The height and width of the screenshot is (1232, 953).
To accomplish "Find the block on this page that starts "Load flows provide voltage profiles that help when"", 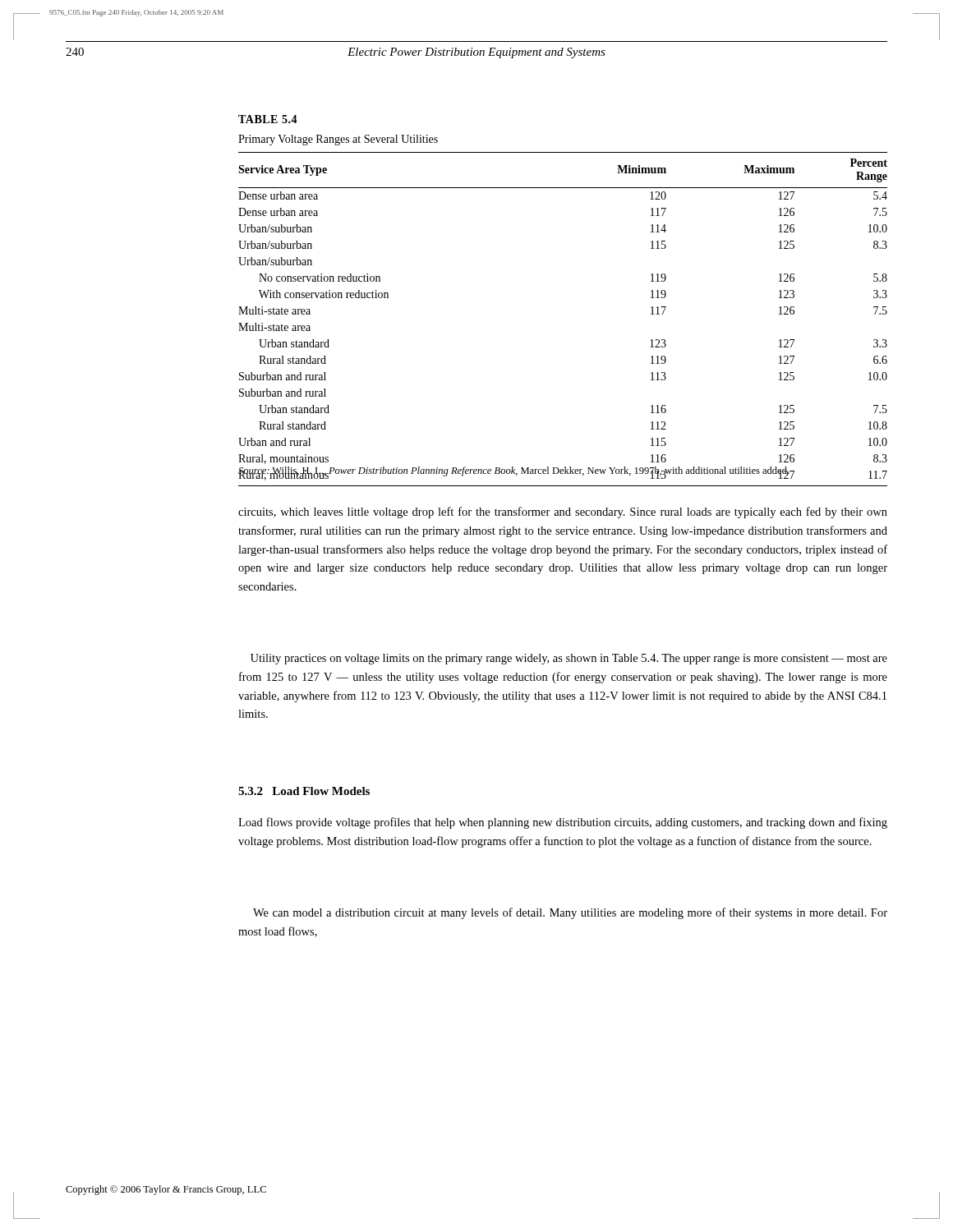I will [563, 831].
